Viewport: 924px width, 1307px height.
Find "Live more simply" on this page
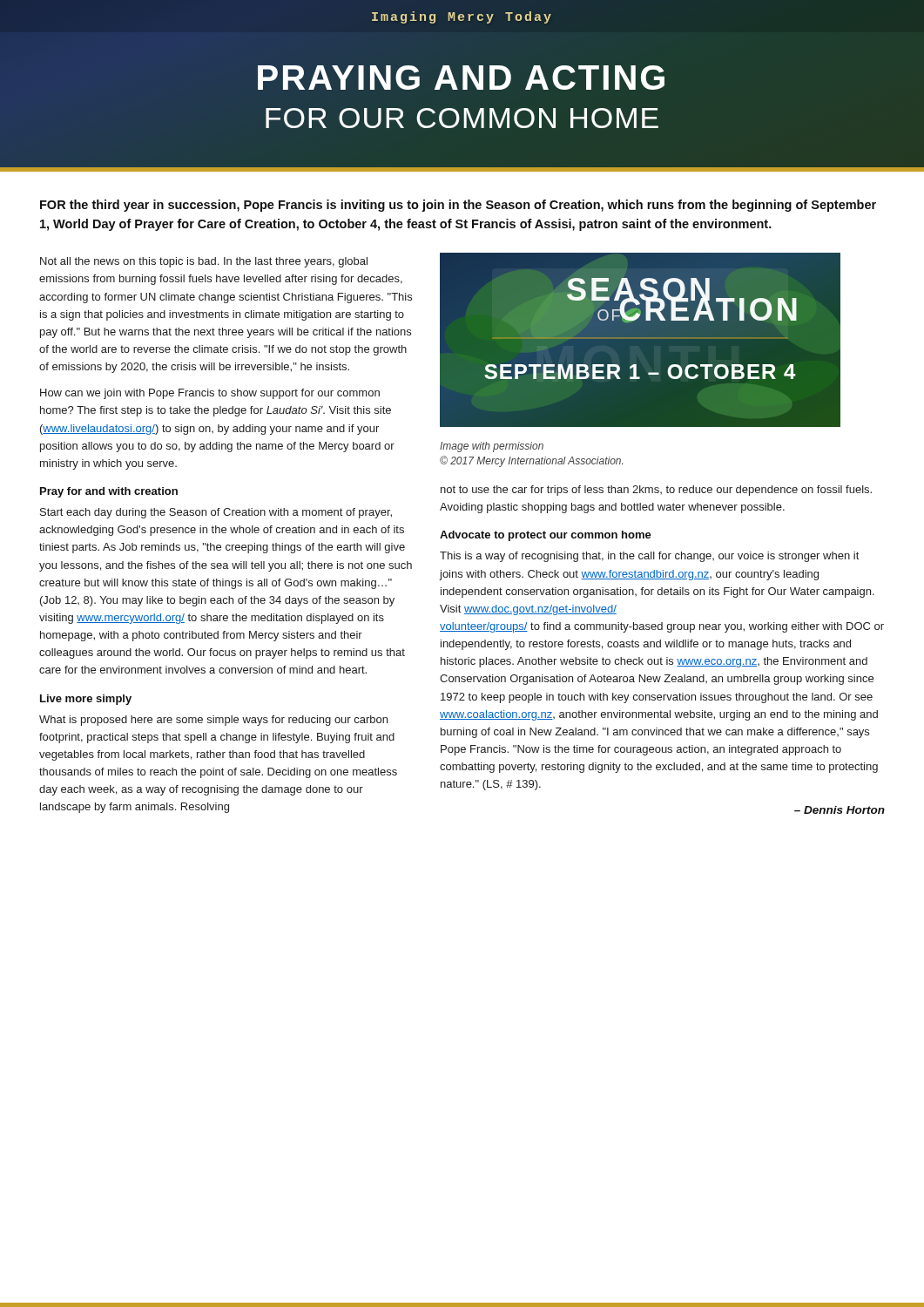[85, 698]
